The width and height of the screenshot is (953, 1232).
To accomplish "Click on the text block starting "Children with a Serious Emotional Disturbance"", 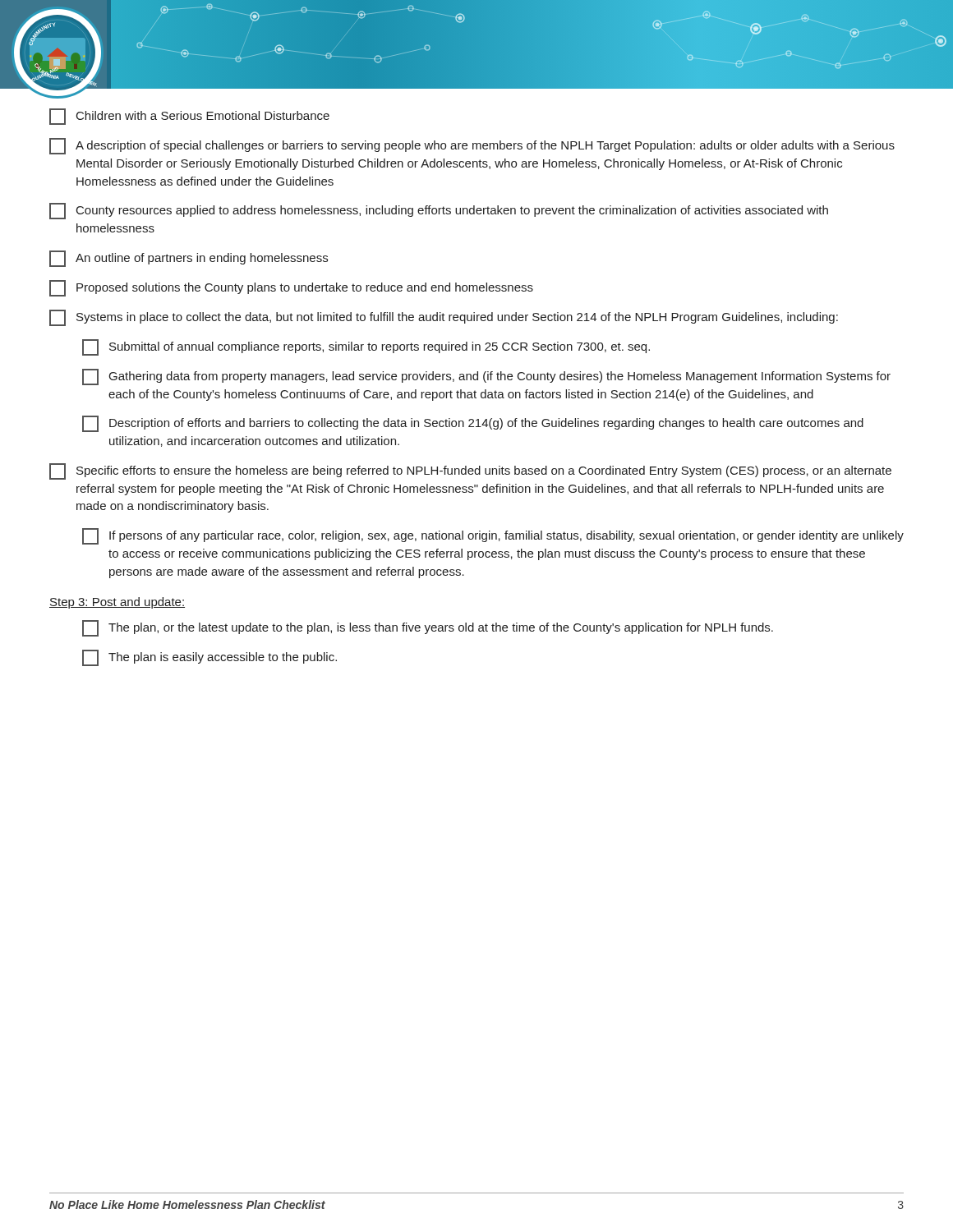I will click(x=189, y=117).
